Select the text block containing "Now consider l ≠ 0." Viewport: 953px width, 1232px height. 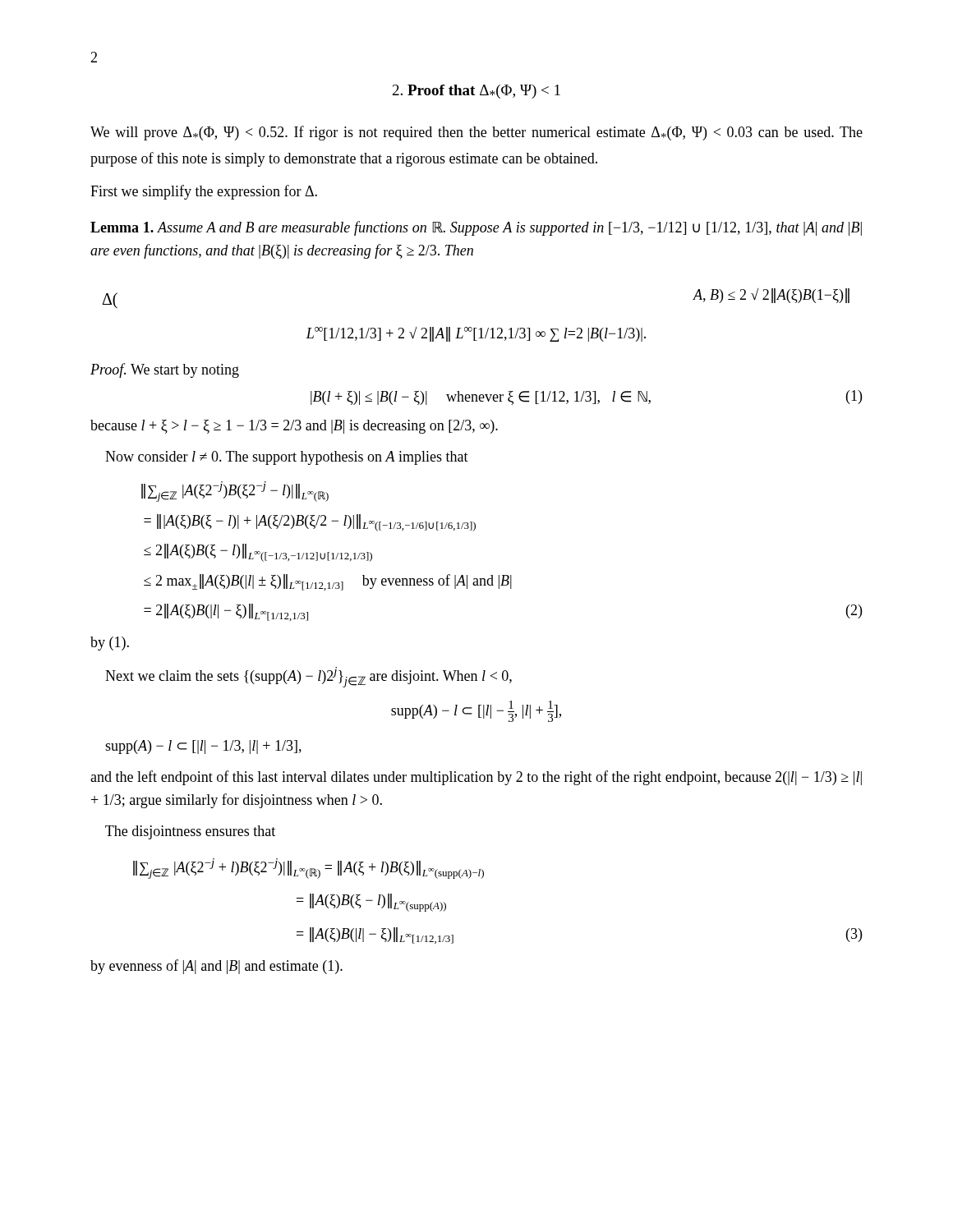coord(279,457)
